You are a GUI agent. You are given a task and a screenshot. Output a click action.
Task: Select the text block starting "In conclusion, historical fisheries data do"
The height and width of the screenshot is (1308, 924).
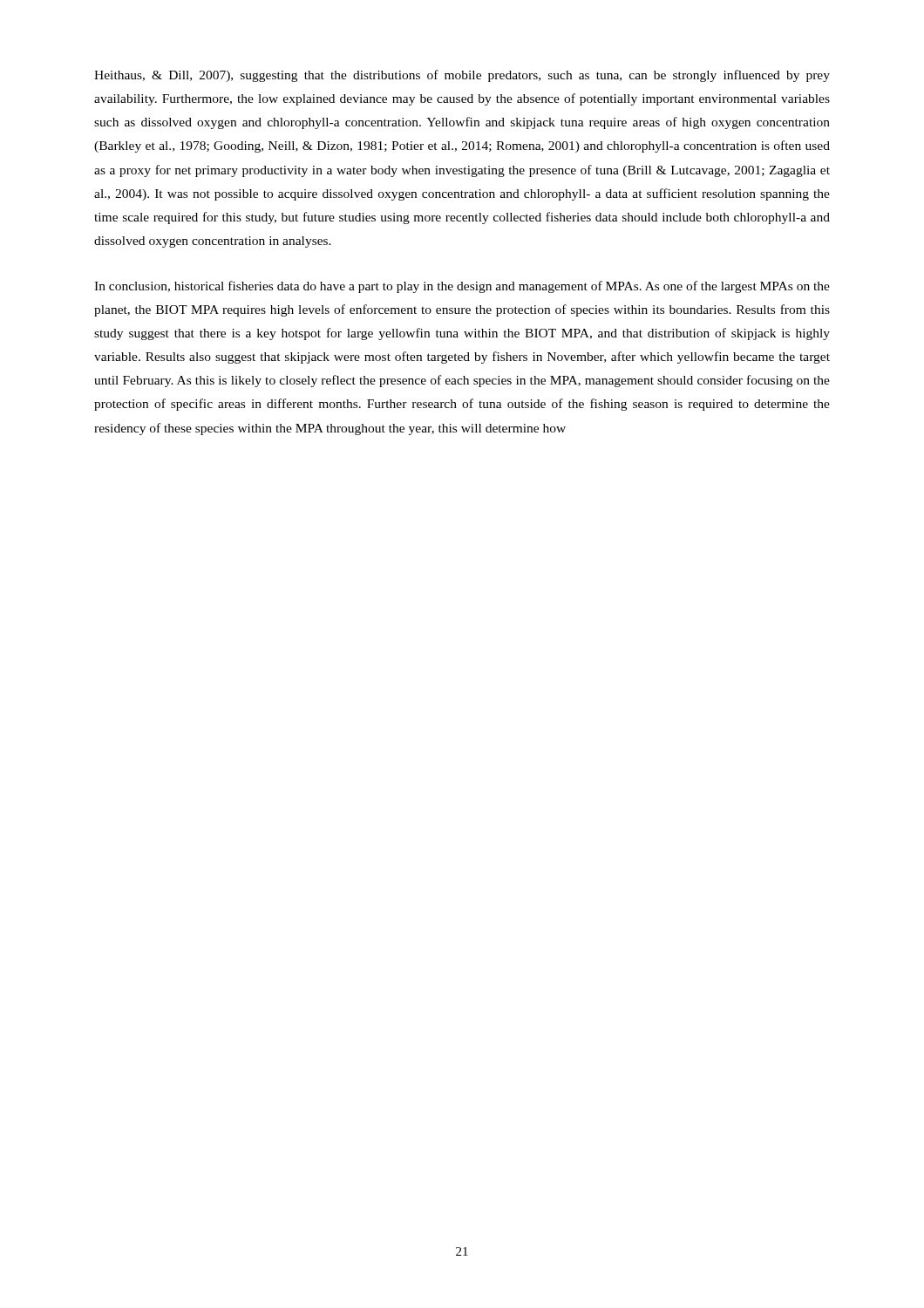pyautogui.click(x=462, y=356)
